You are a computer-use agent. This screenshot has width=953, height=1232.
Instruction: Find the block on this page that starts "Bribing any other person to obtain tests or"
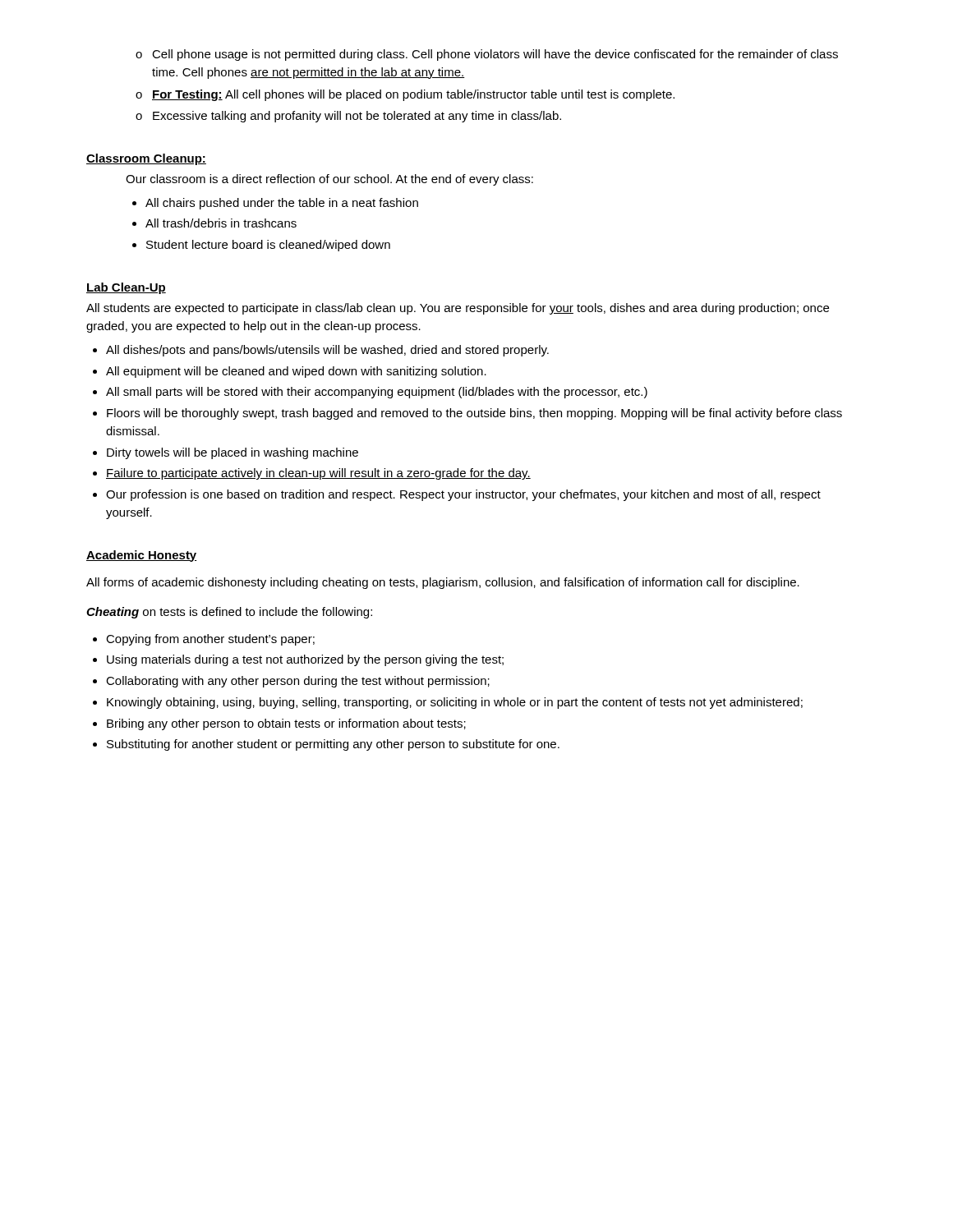[286, 723]
